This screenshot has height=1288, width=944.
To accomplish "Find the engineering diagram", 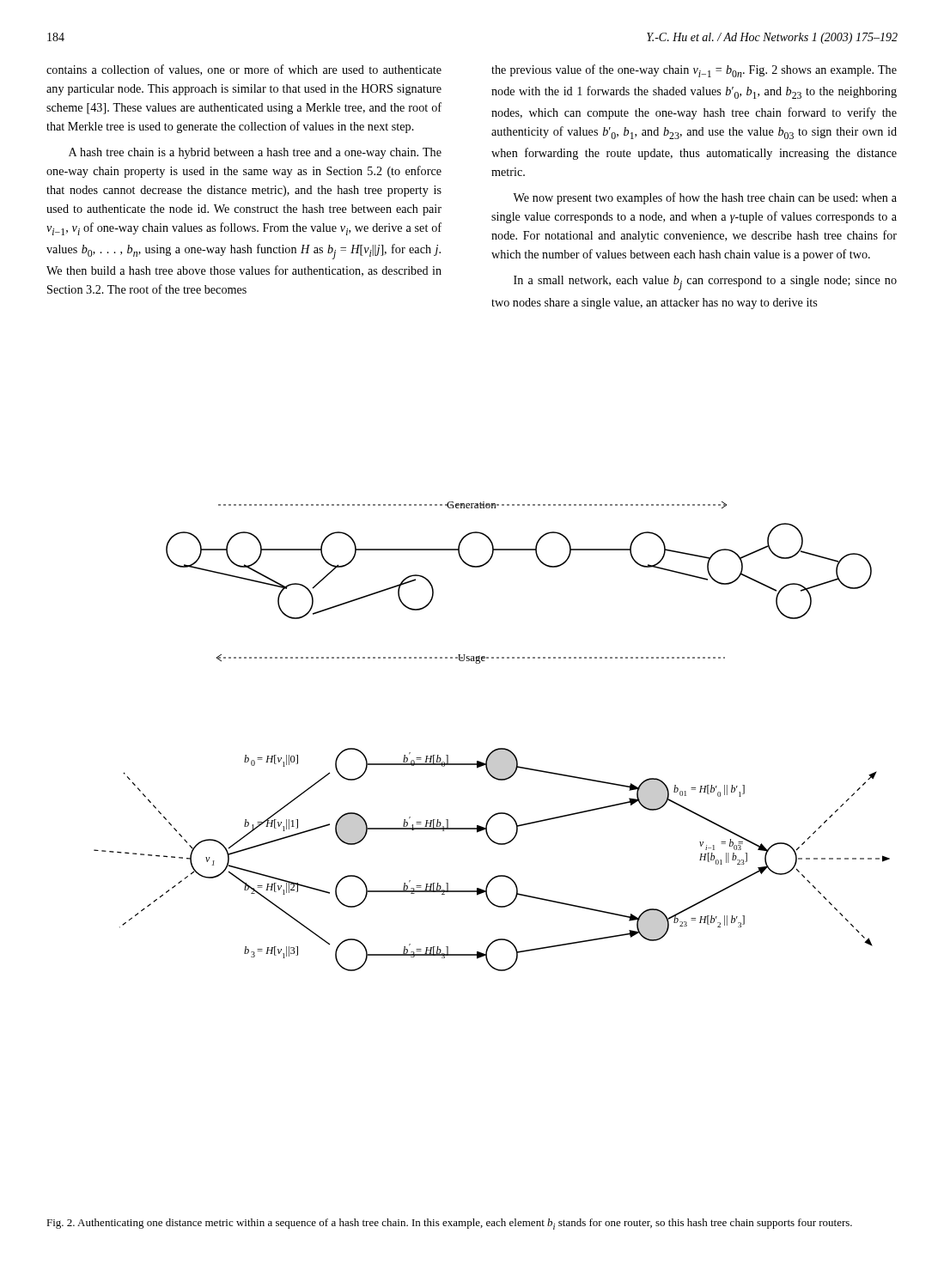I will pyautogui.click(x=472, y=852).
